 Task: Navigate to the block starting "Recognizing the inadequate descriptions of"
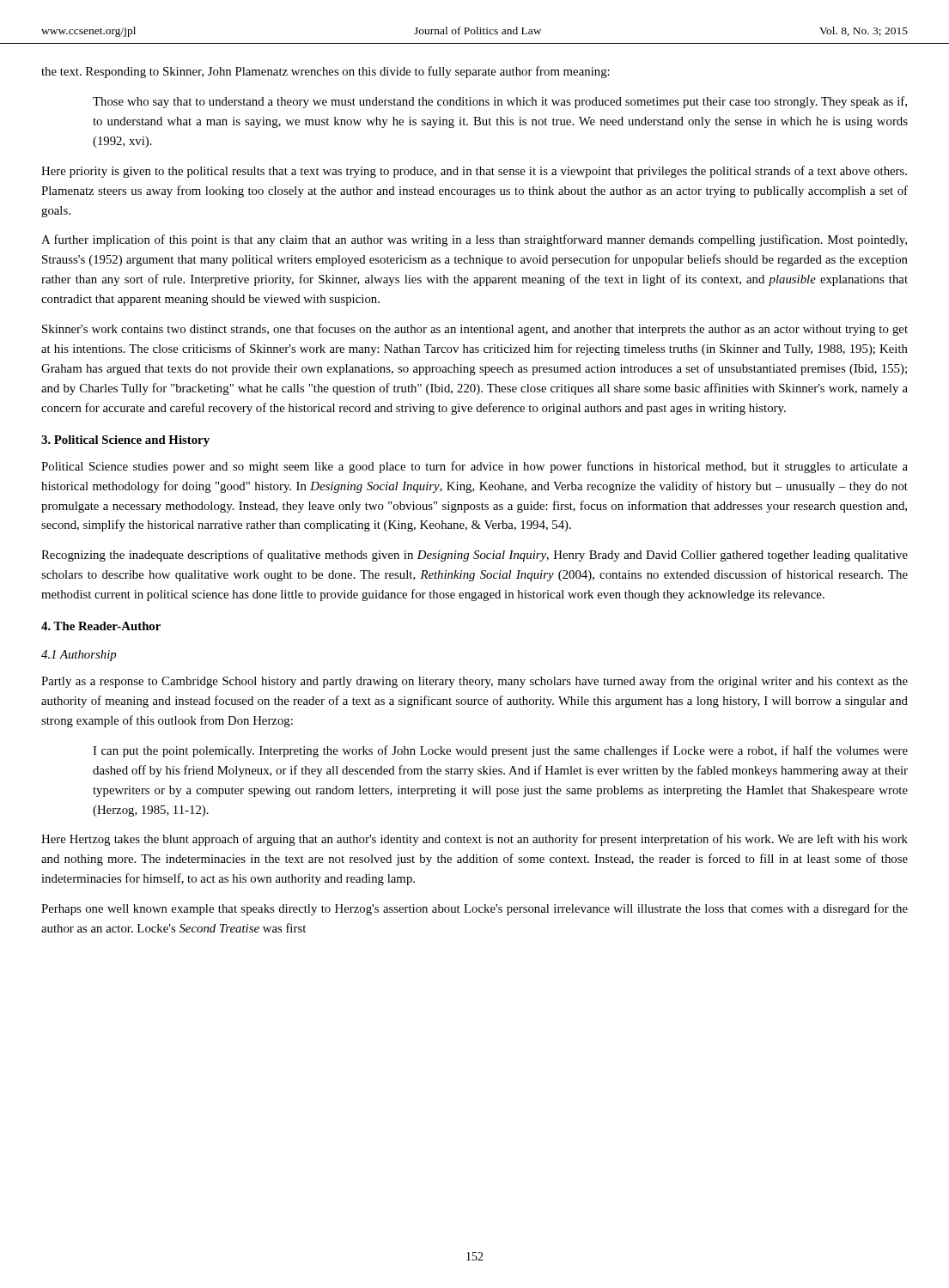click(474, 575)
